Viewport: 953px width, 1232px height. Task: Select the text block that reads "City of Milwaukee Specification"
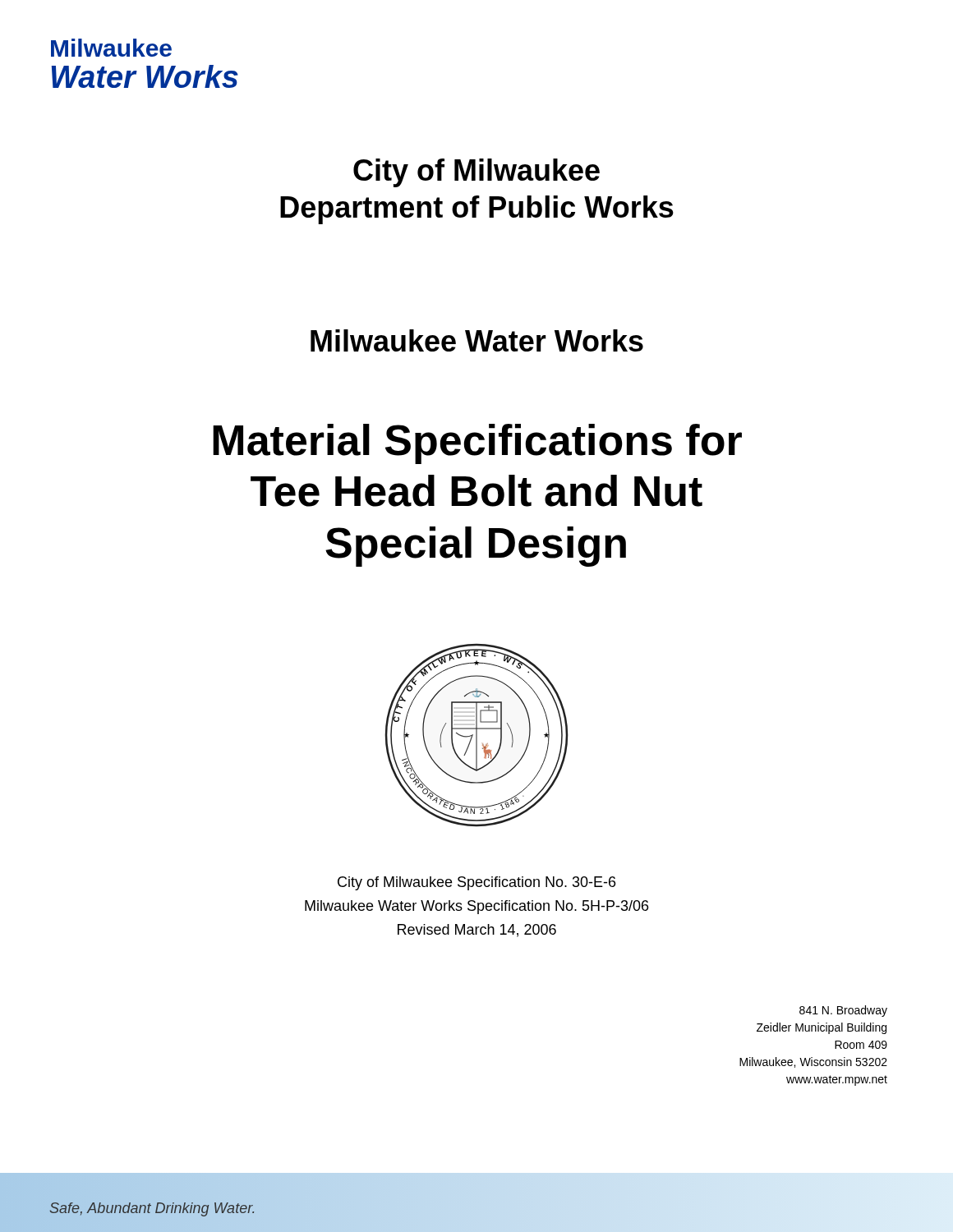coord(476,906)
